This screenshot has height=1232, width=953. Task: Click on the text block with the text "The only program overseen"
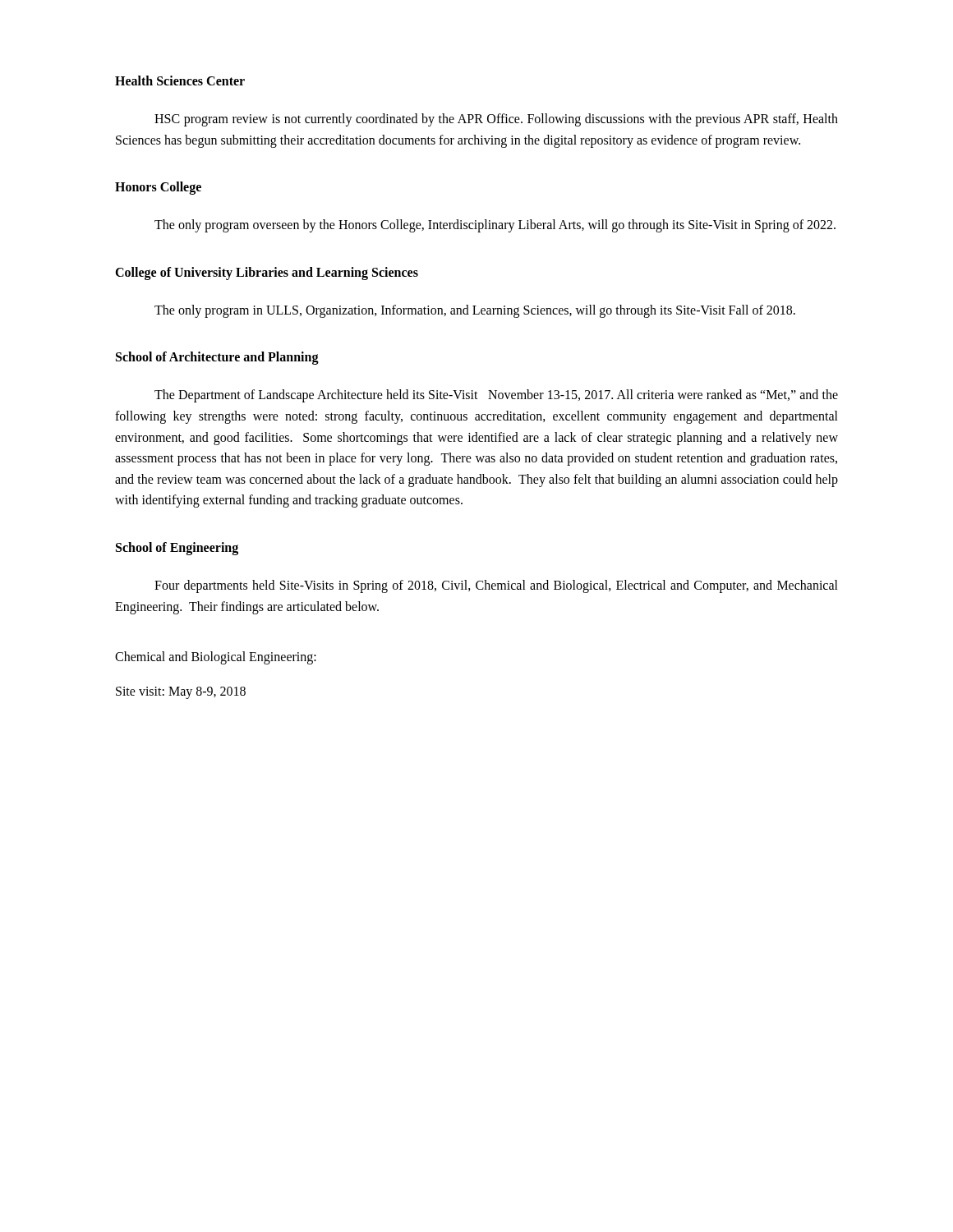coord(476,225)
